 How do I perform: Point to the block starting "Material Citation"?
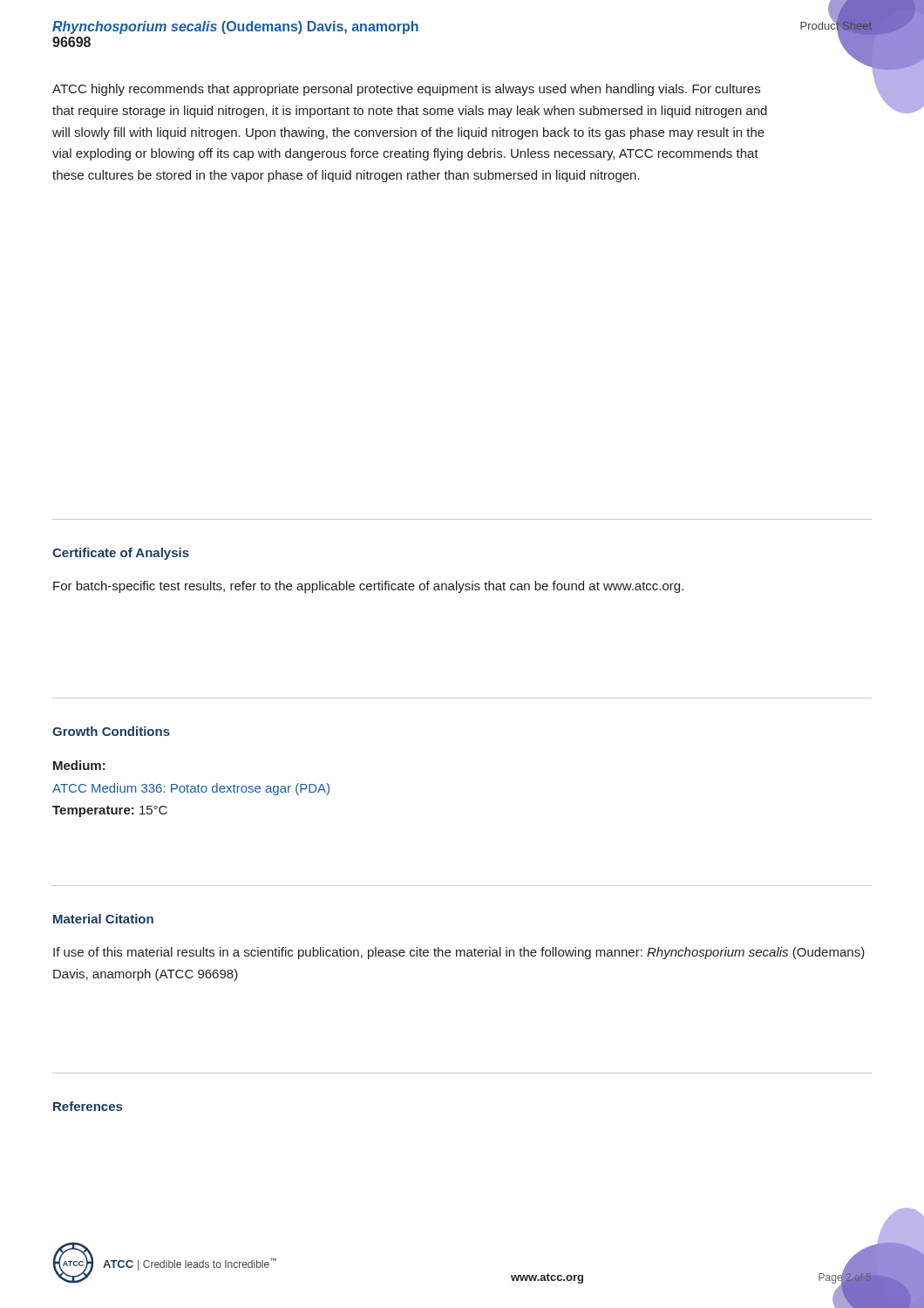click(103, 919)
